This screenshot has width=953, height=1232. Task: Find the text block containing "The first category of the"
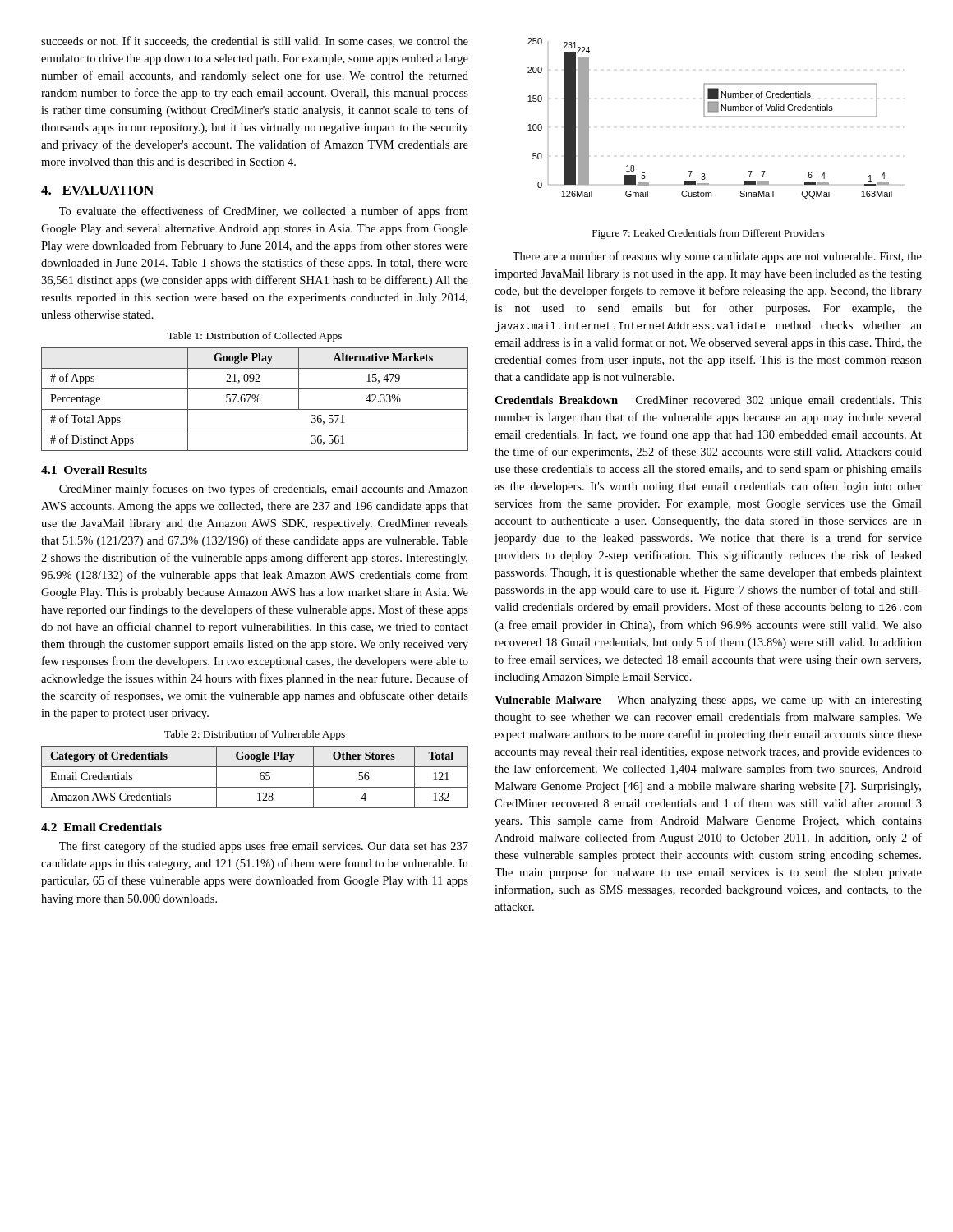(255, 873)
